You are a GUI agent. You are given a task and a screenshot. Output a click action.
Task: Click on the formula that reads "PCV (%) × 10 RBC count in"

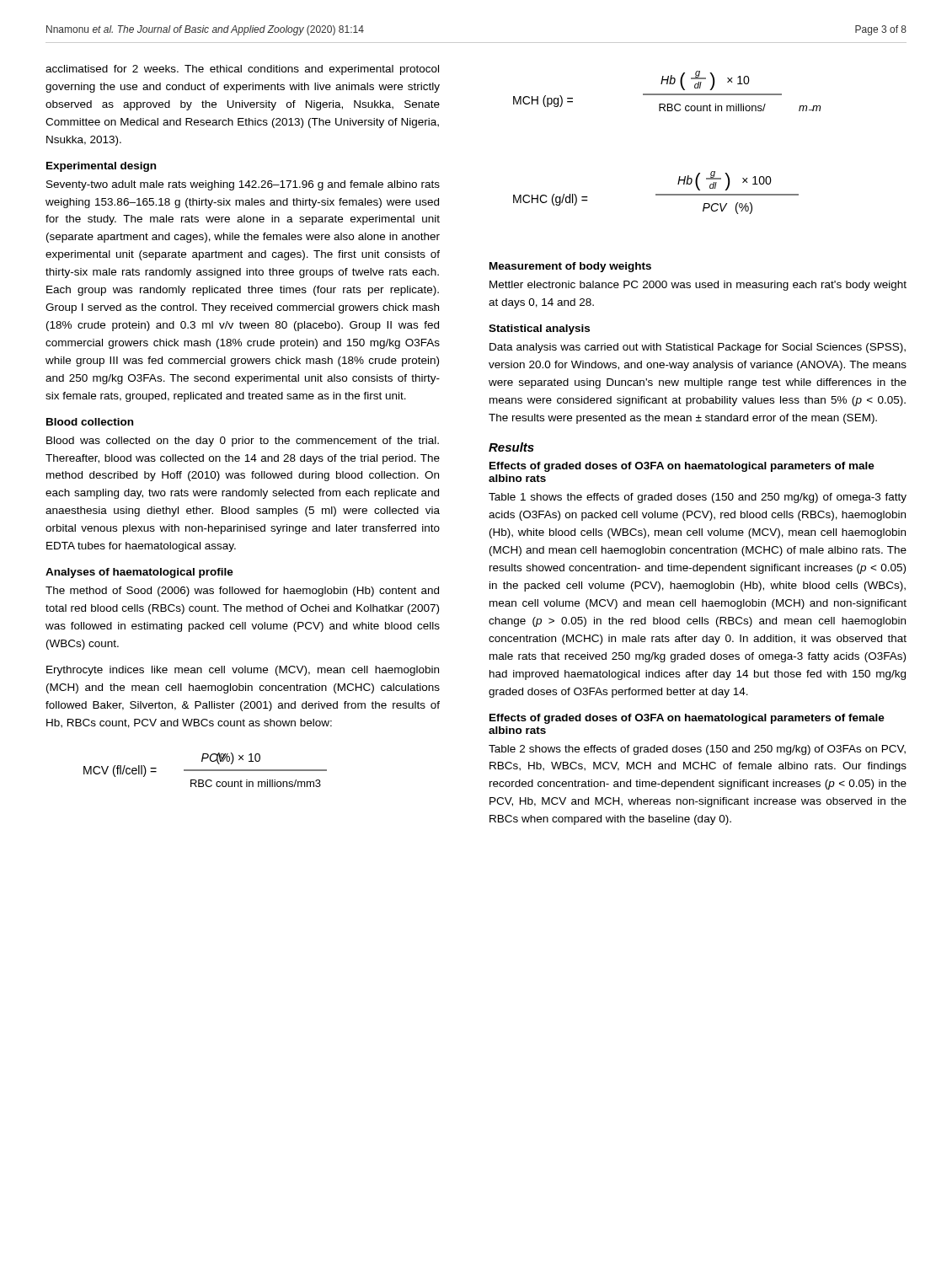point(243,772)
